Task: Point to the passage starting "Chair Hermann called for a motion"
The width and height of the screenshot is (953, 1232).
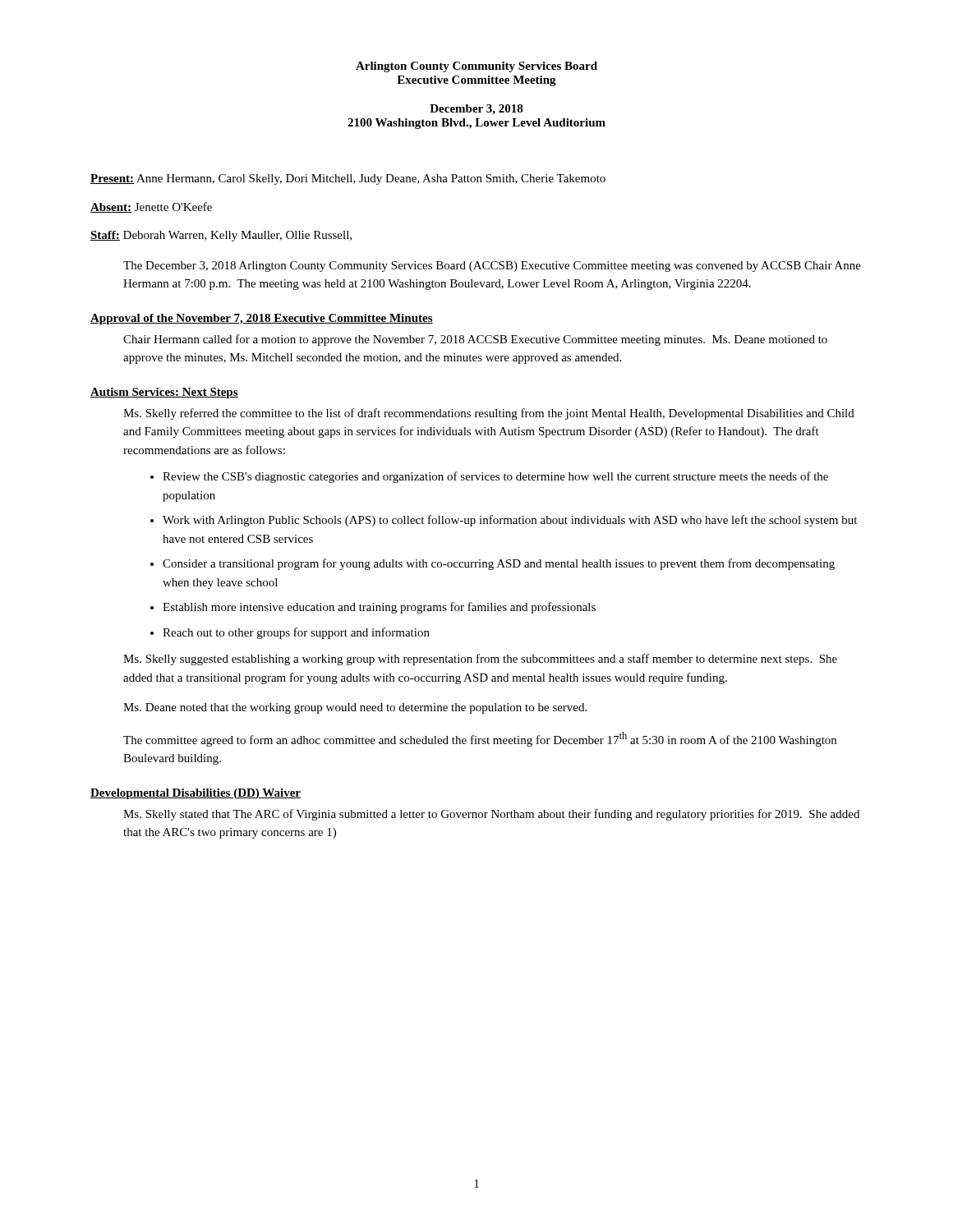Action: point(475,348)
